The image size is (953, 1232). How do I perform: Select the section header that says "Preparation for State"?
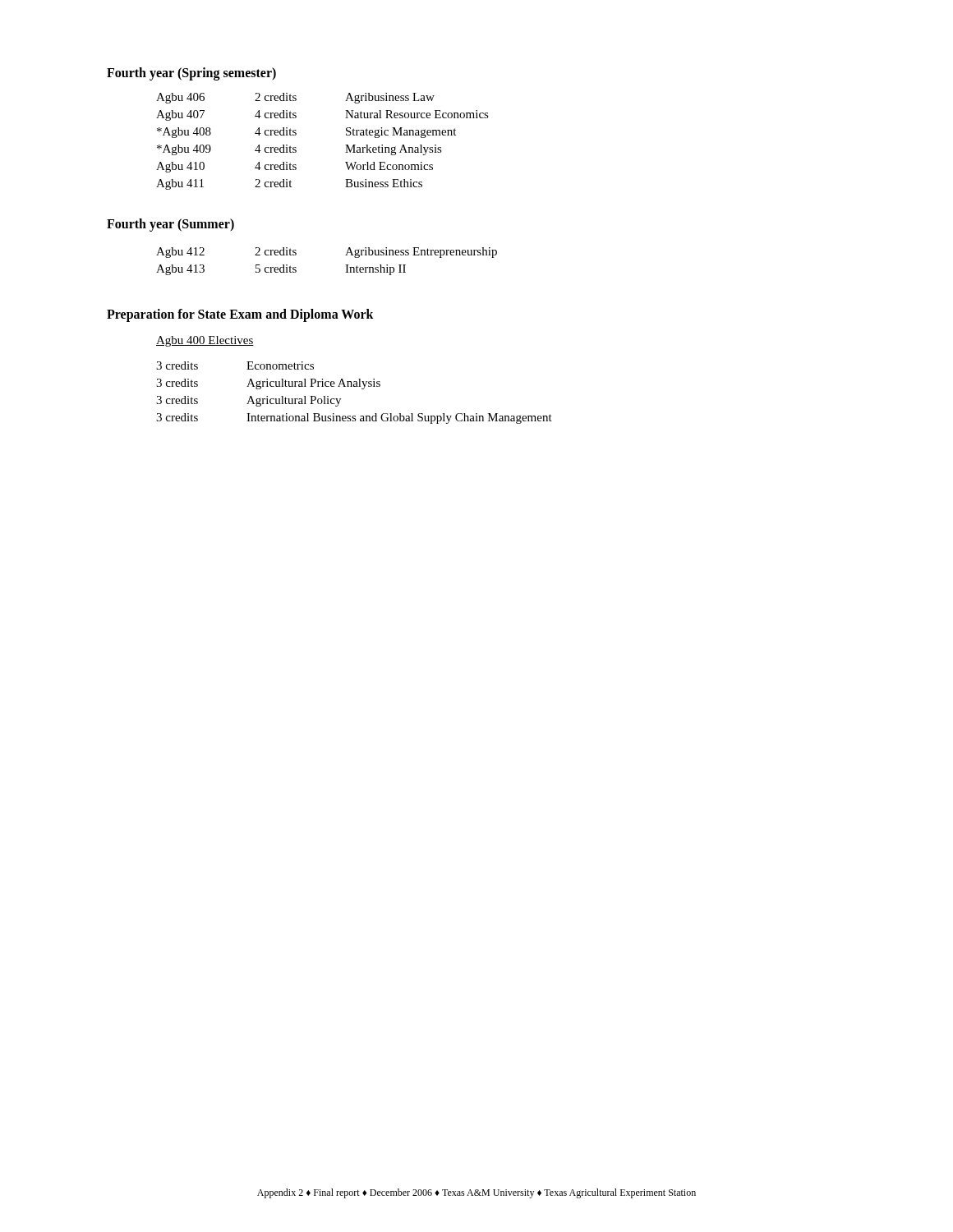tap(240, 314)
